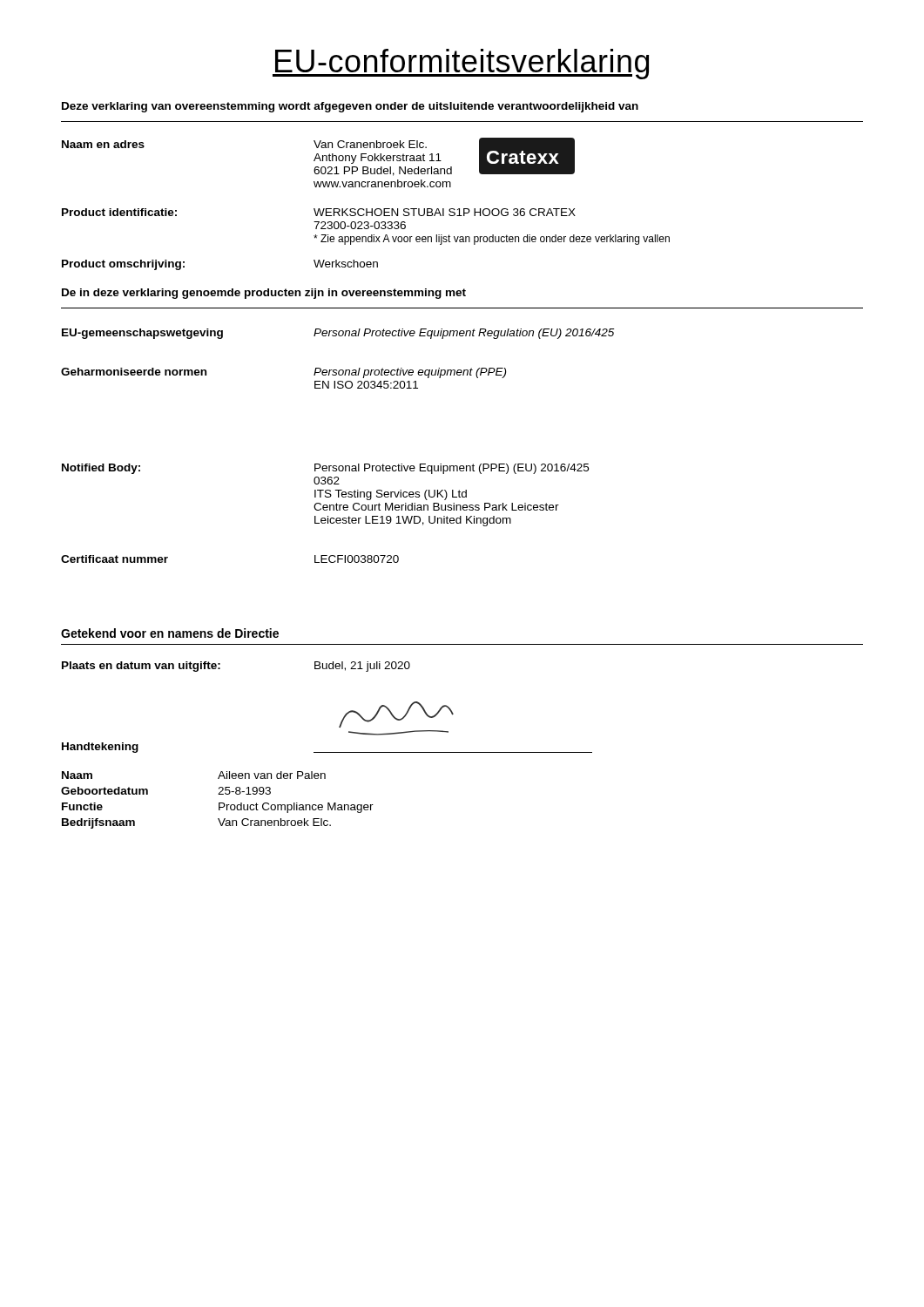Find the text starting "Naam Aileen van der Palen"

point(217,800)
